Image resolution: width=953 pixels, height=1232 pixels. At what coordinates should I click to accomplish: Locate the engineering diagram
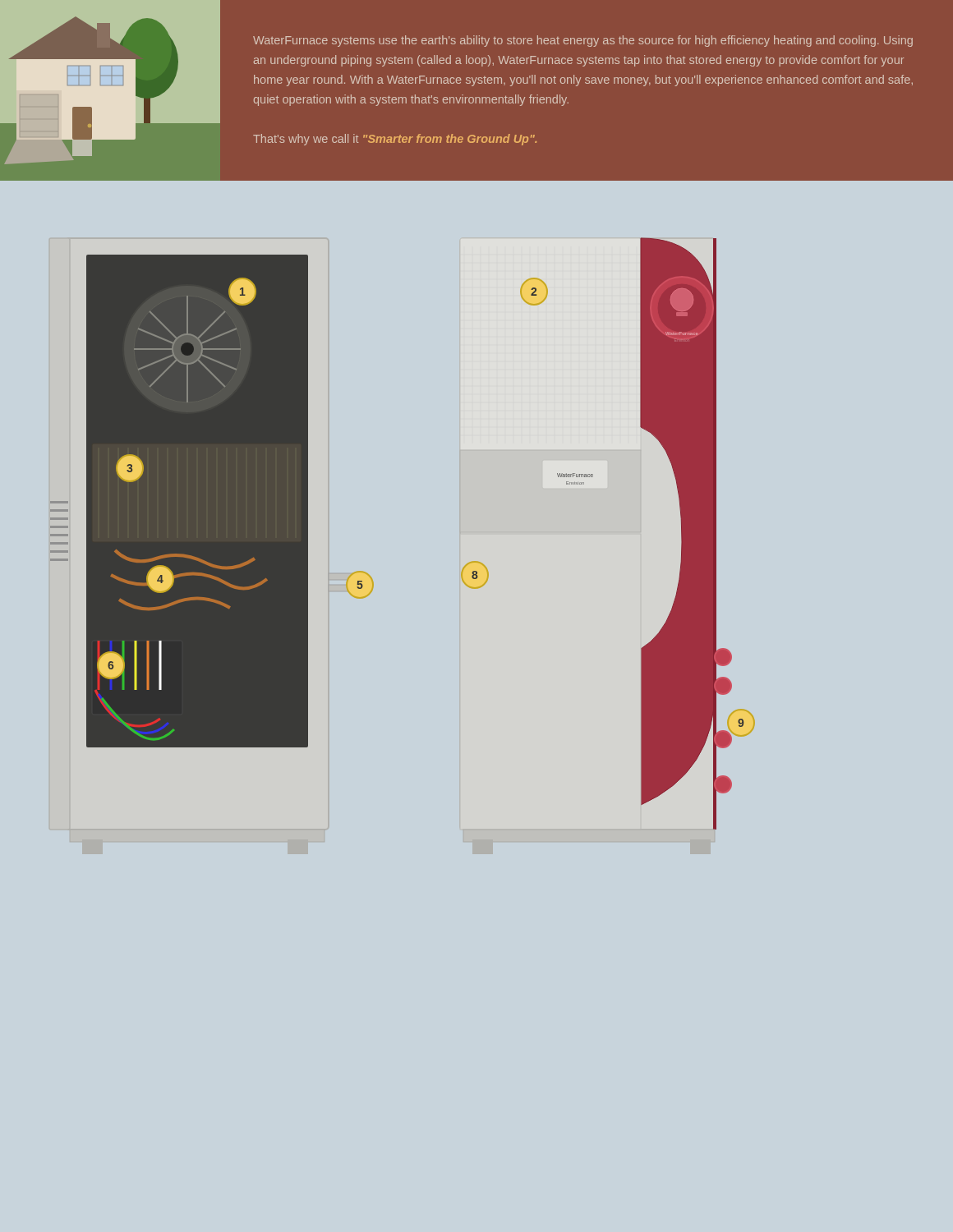476,632
